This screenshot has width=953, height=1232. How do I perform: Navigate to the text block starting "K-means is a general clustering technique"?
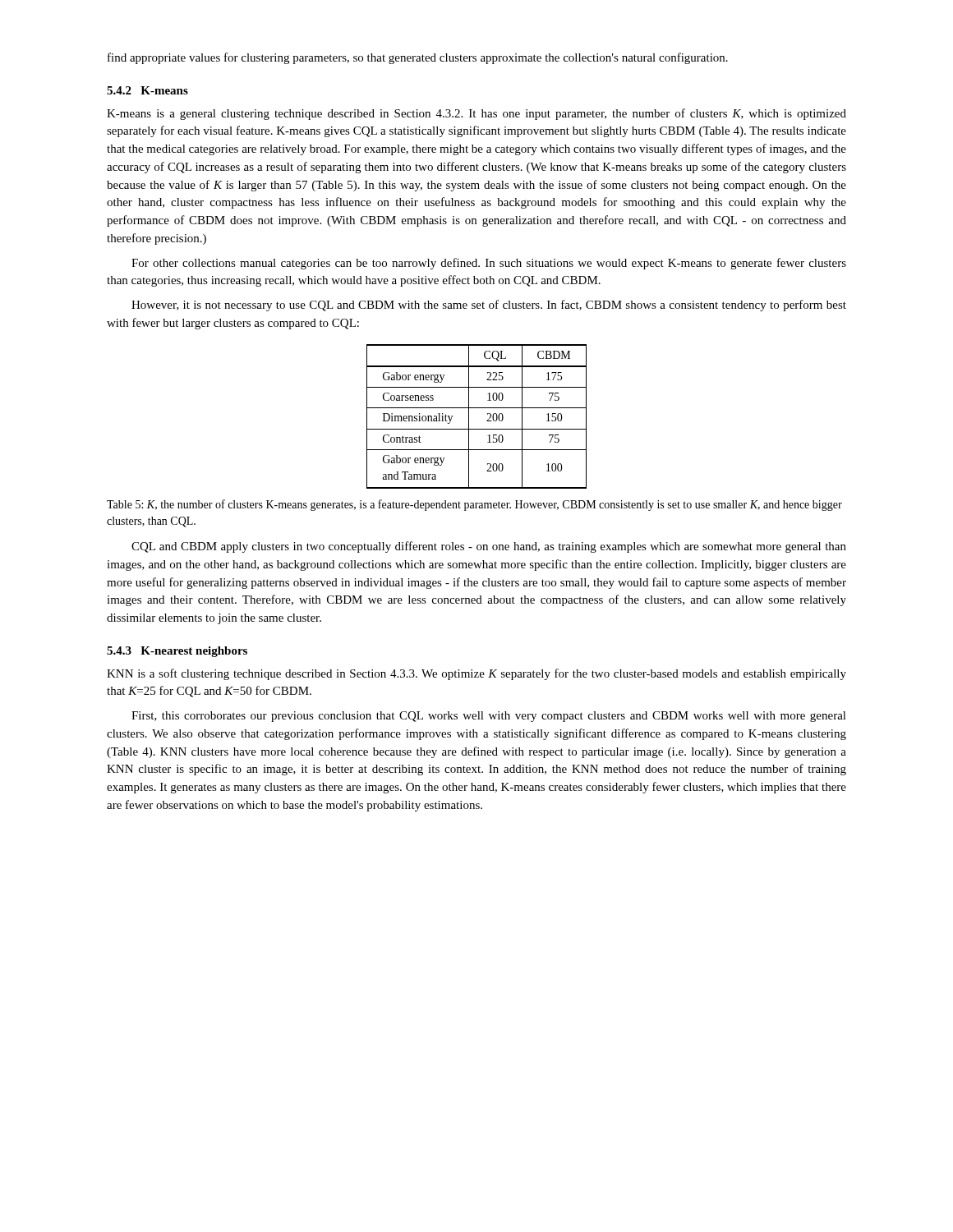[x=476, y=176]
